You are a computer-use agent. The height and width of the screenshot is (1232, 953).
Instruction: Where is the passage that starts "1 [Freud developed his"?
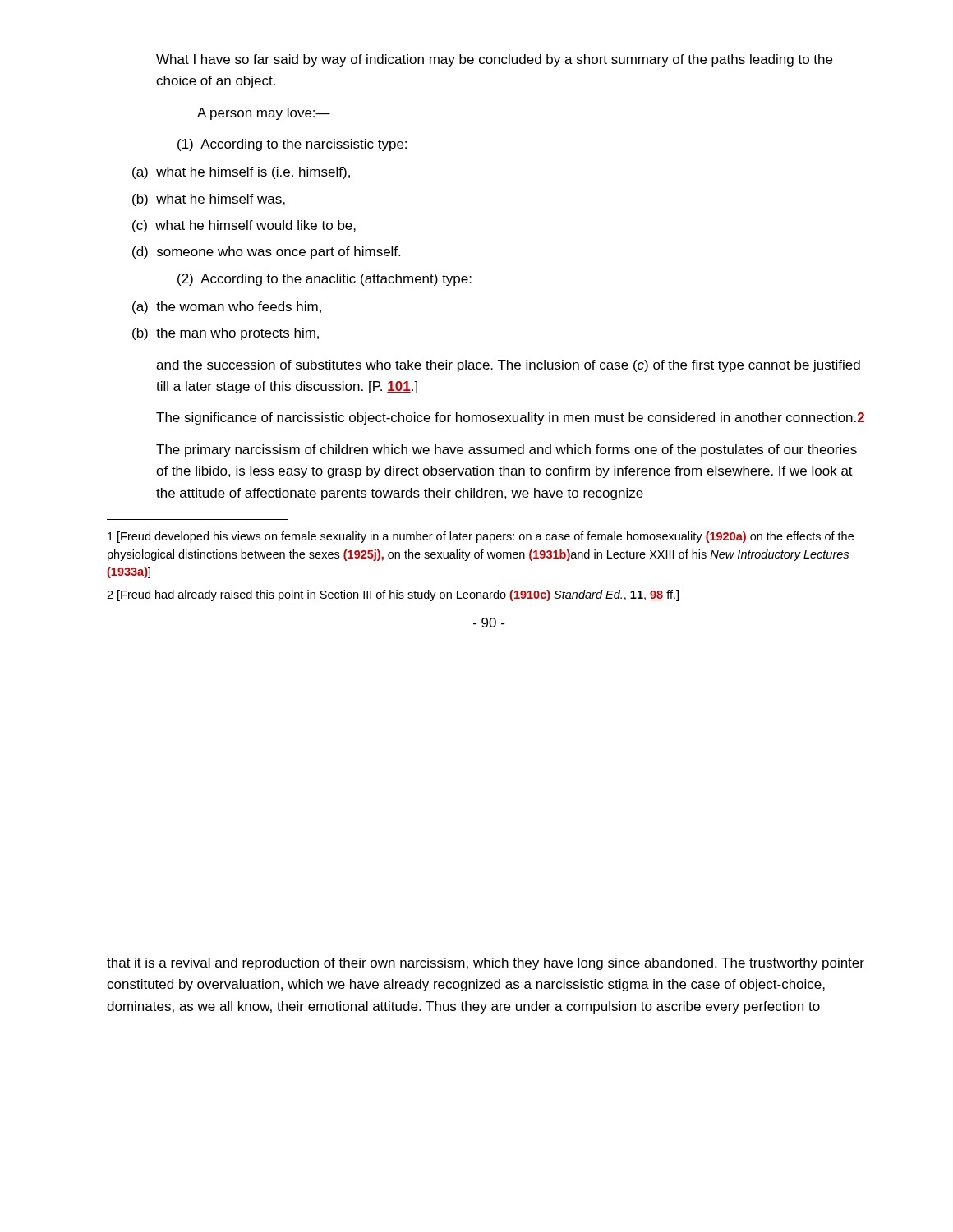(x=489, y=566)
